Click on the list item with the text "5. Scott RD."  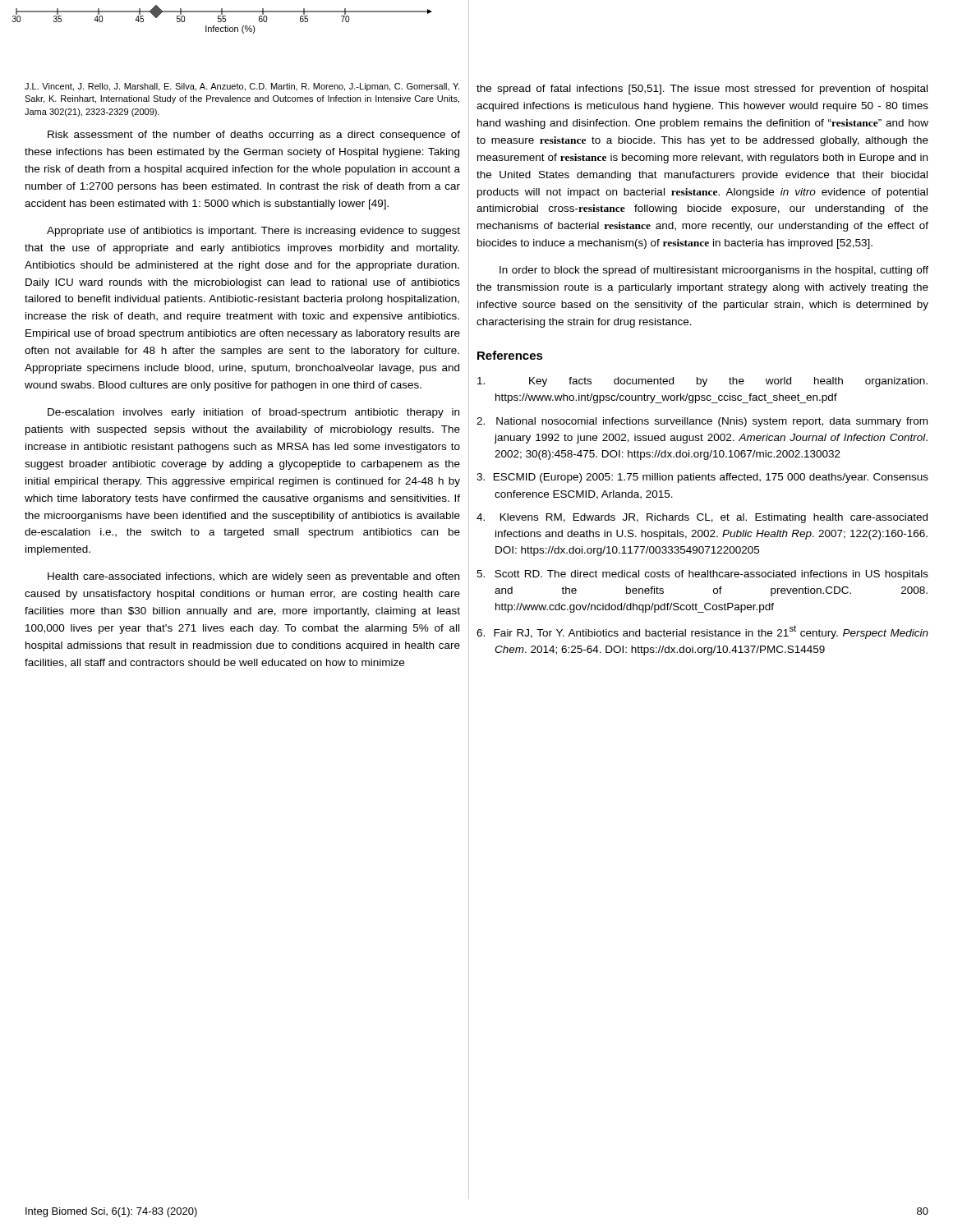[702, 590]
